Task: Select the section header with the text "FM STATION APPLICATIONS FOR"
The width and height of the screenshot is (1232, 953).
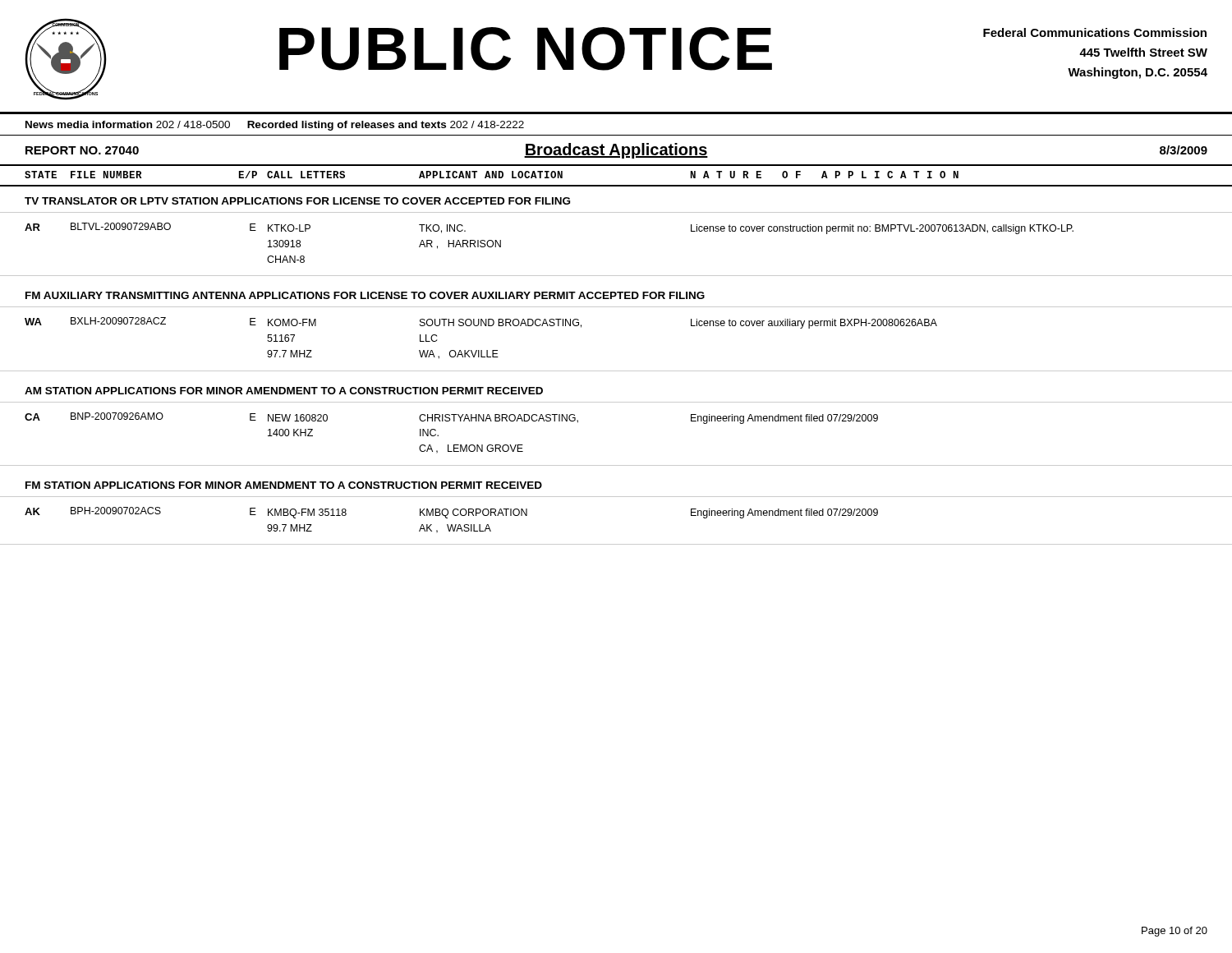Action: pos(283,485)
